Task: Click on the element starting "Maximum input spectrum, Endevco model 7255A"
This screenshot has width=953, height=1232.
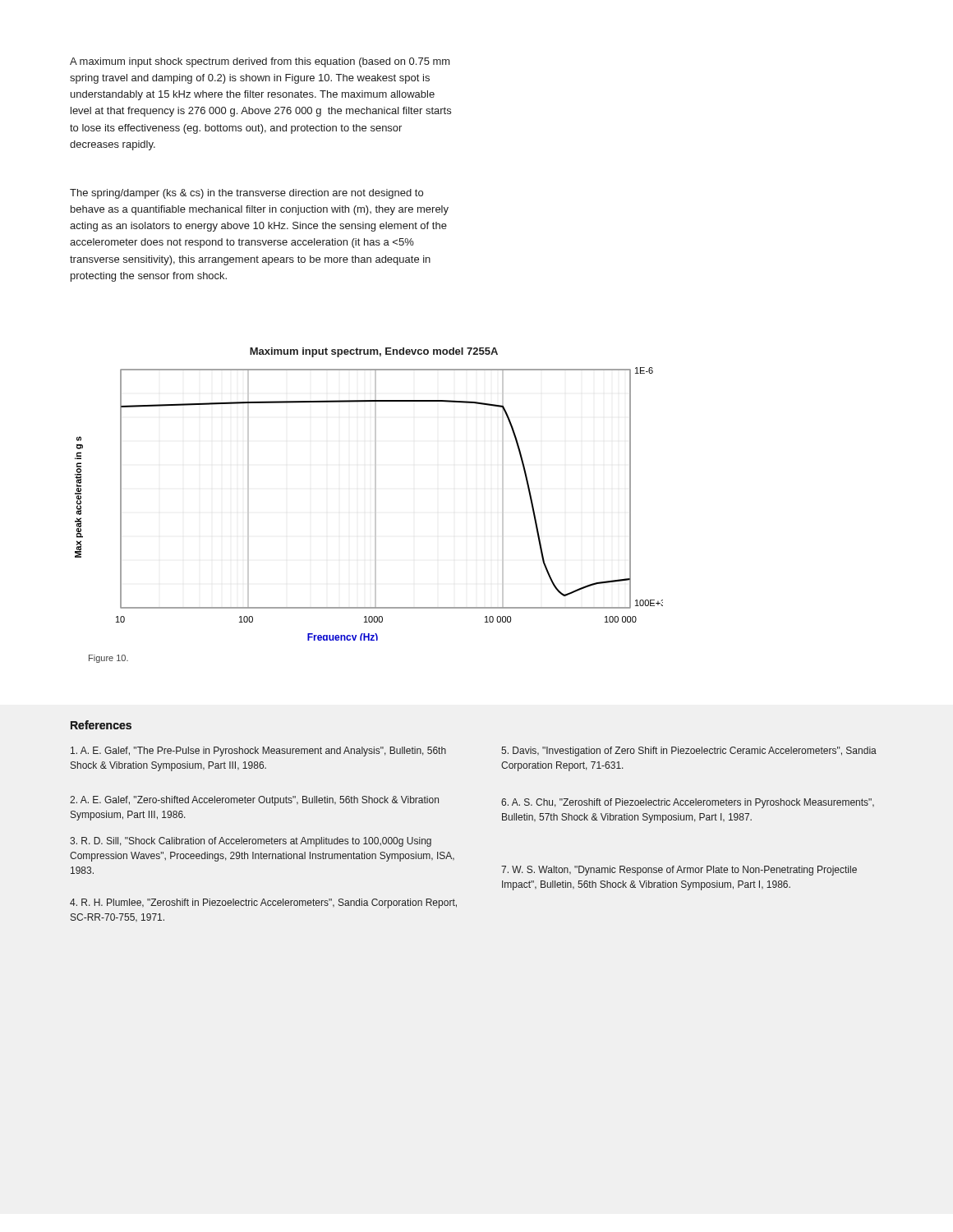Action: 374,351
